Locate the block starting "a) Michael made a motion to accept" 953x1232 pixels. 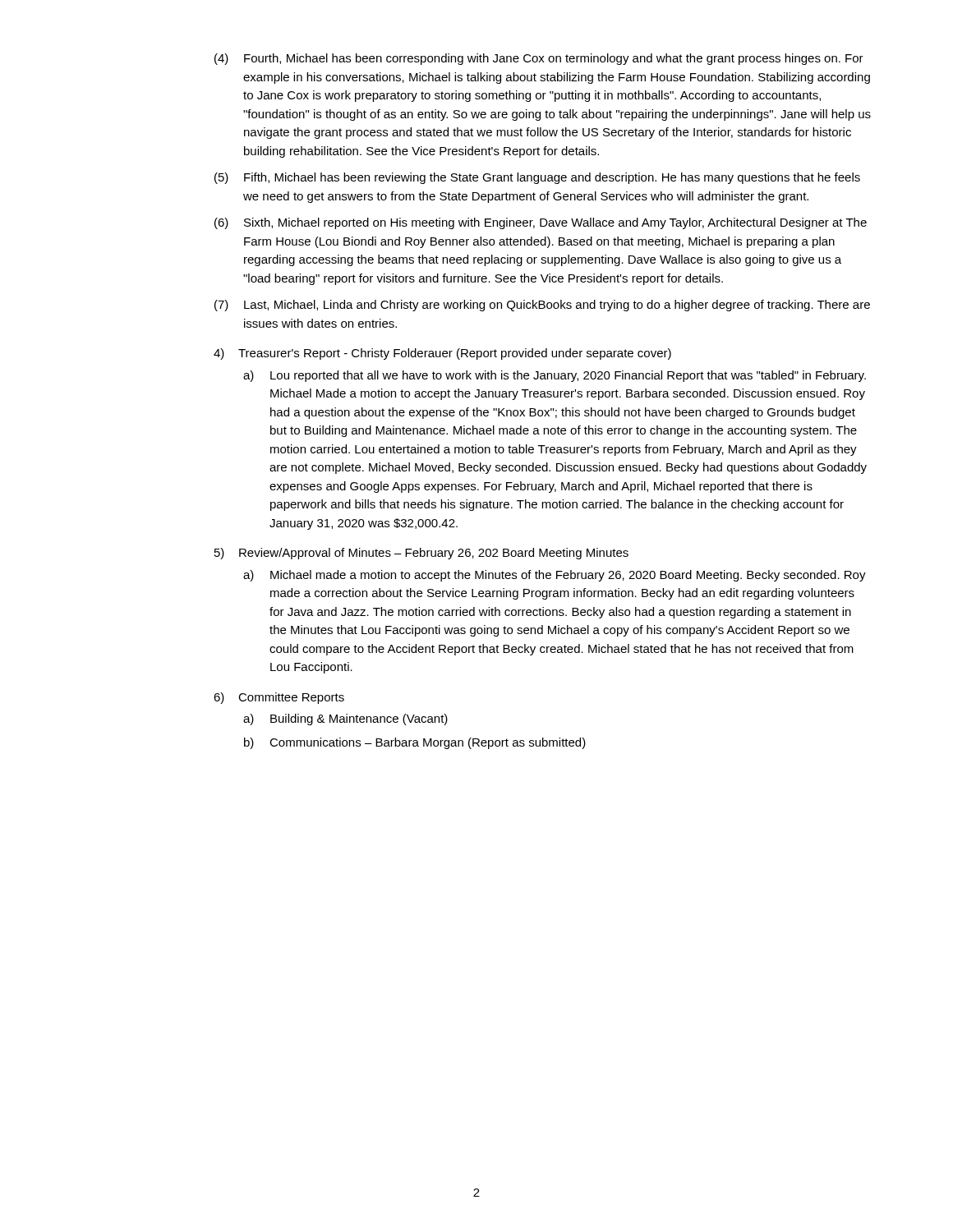pos(557,621)
